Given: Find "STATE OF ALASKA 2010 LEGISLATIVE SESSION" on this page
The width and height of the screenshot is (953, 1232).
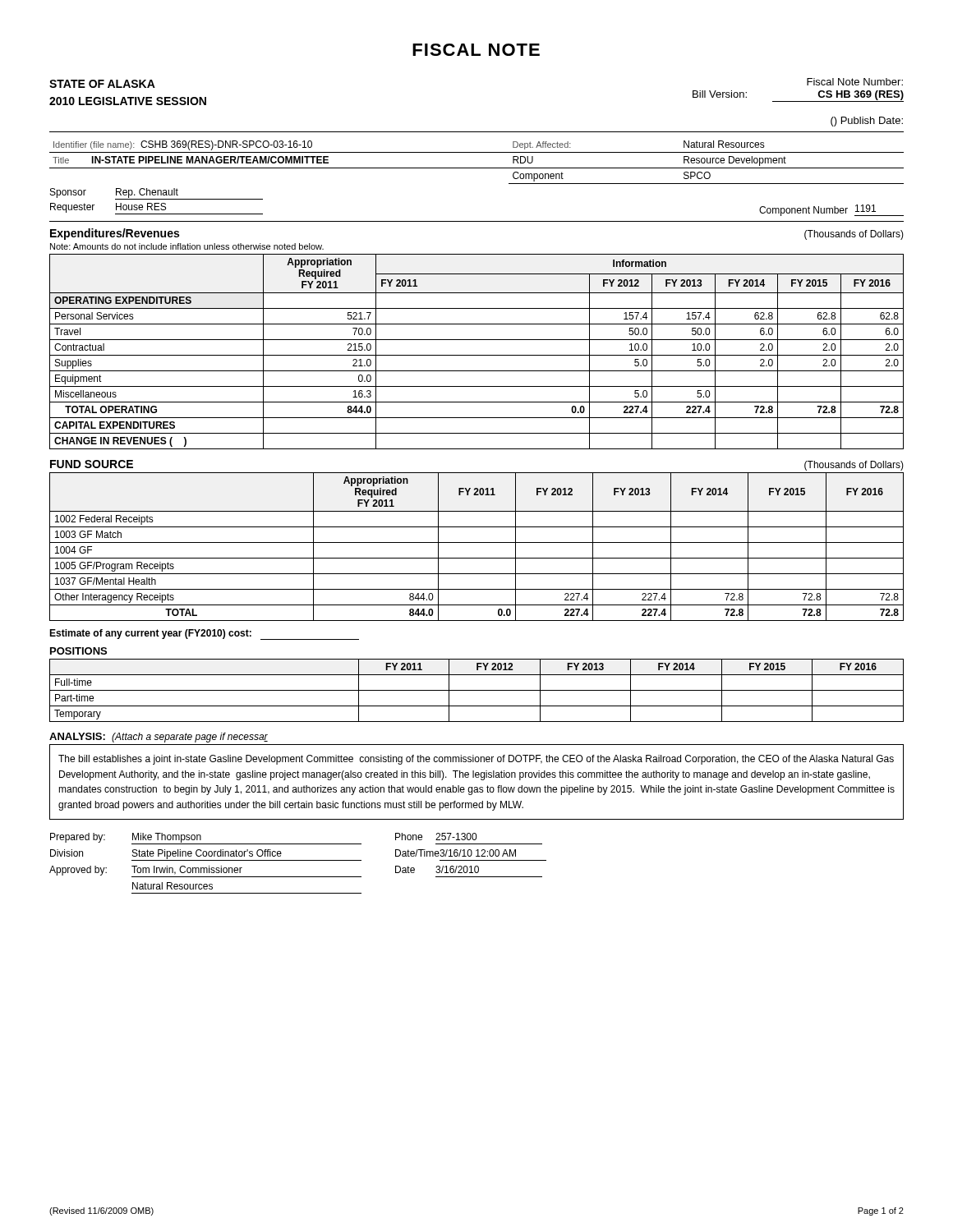Looking at the screenshot, I should [128, 92].
